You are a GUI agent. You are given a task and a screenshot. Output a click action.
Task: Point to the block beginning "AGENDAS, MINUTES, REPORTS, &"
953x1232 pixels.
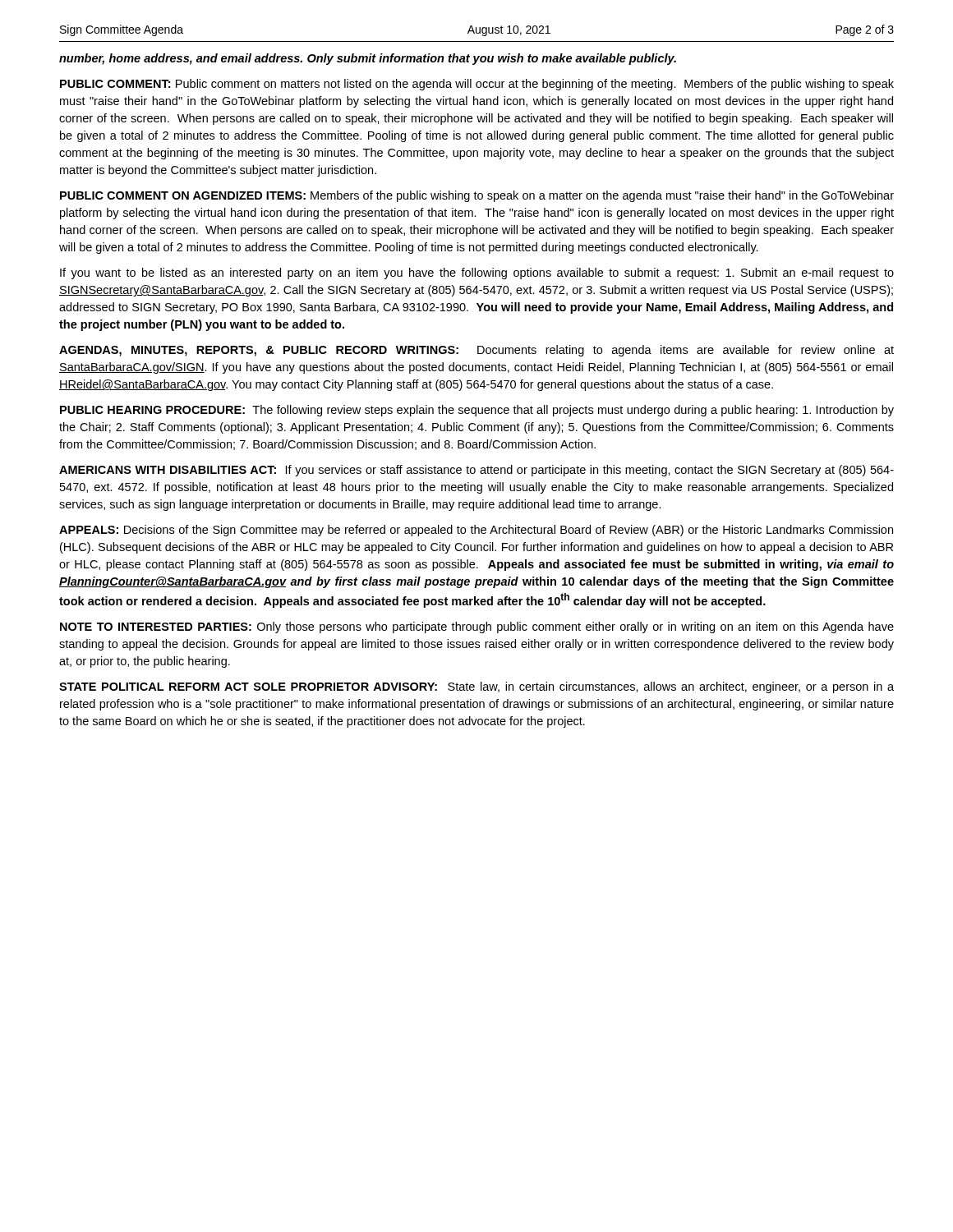click(476, 367)
